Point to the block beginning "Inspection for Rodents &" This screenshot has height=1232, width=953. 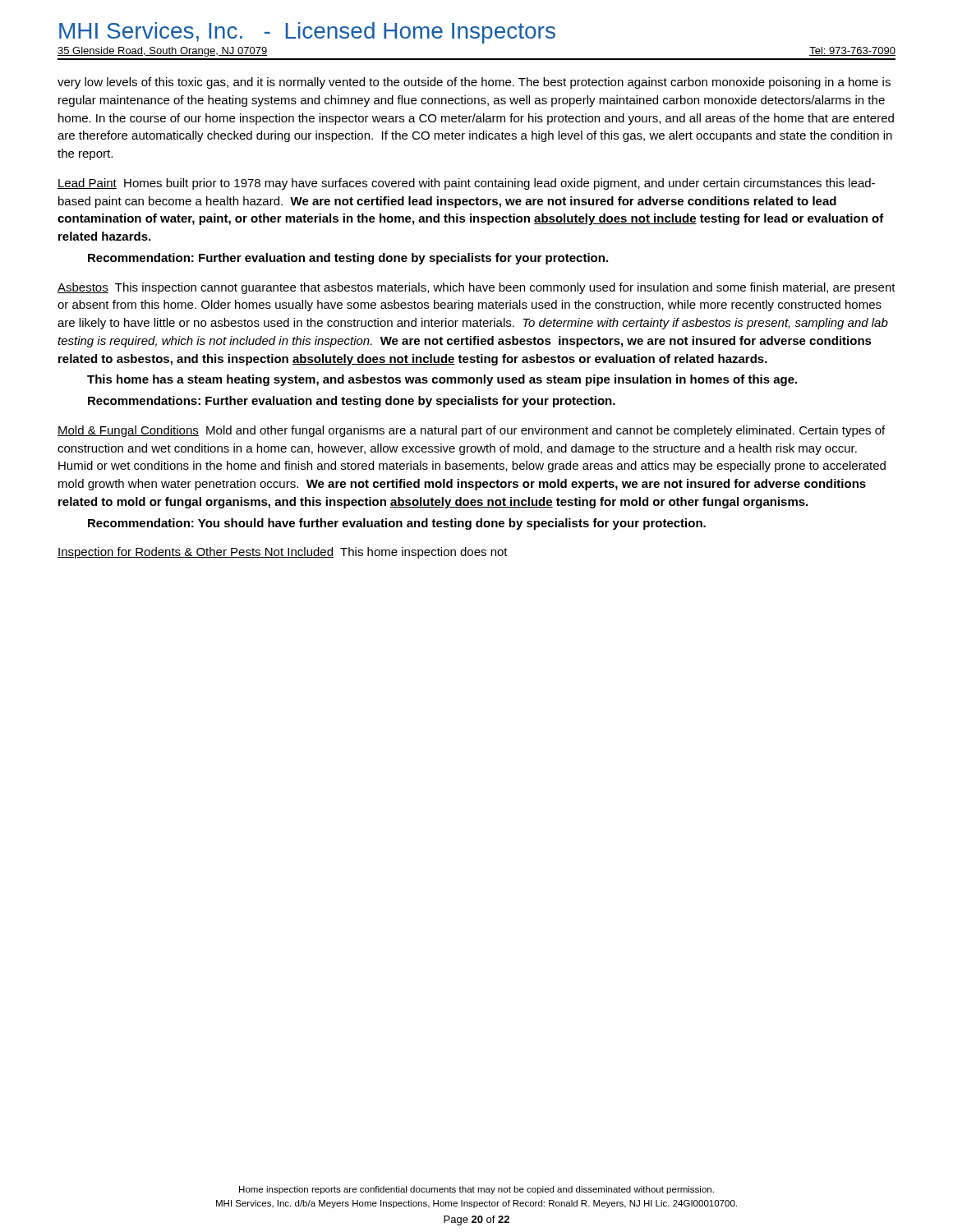[282, 552]
